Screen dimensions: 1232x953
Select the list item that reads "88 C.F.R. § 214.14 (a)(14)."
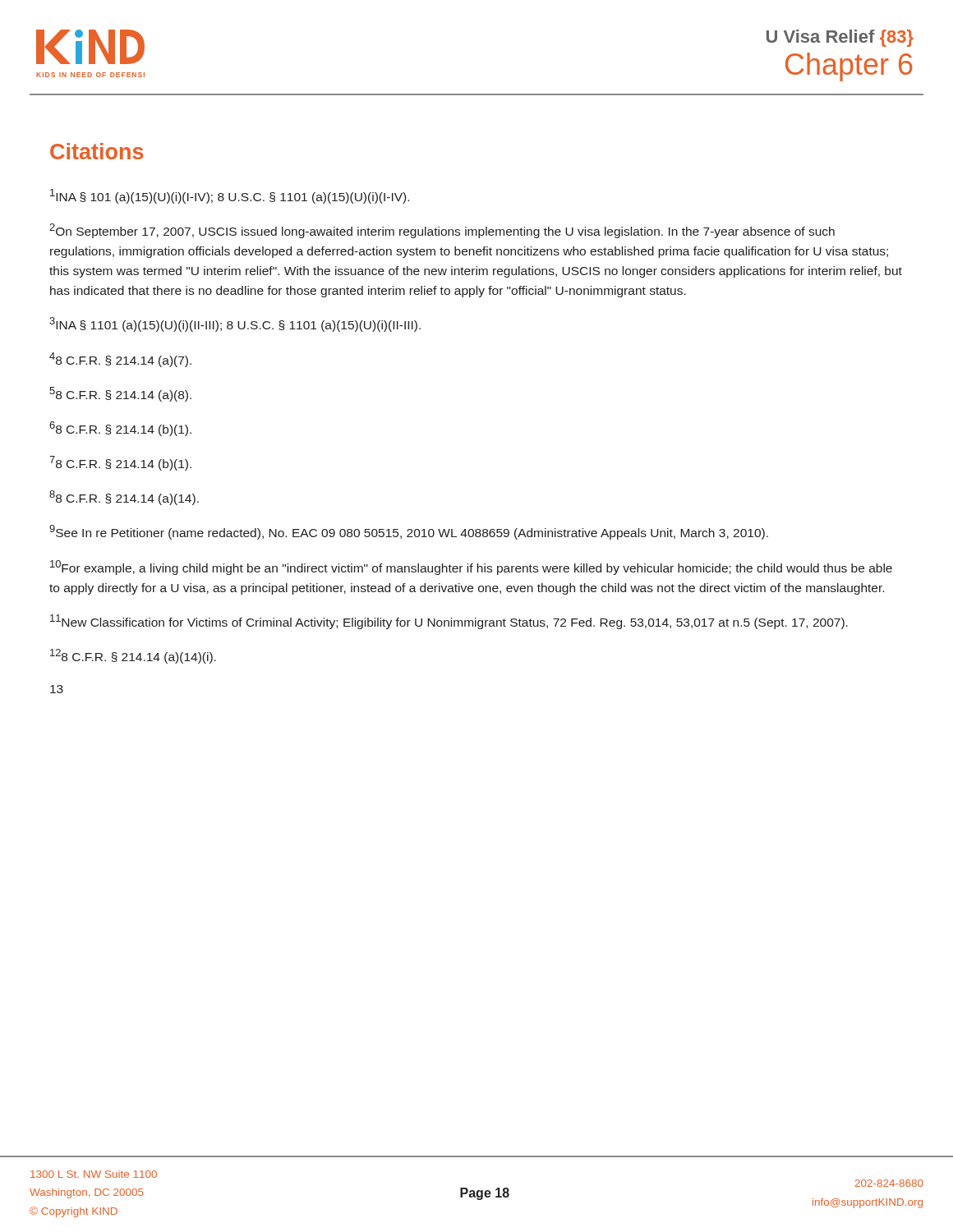124,497
